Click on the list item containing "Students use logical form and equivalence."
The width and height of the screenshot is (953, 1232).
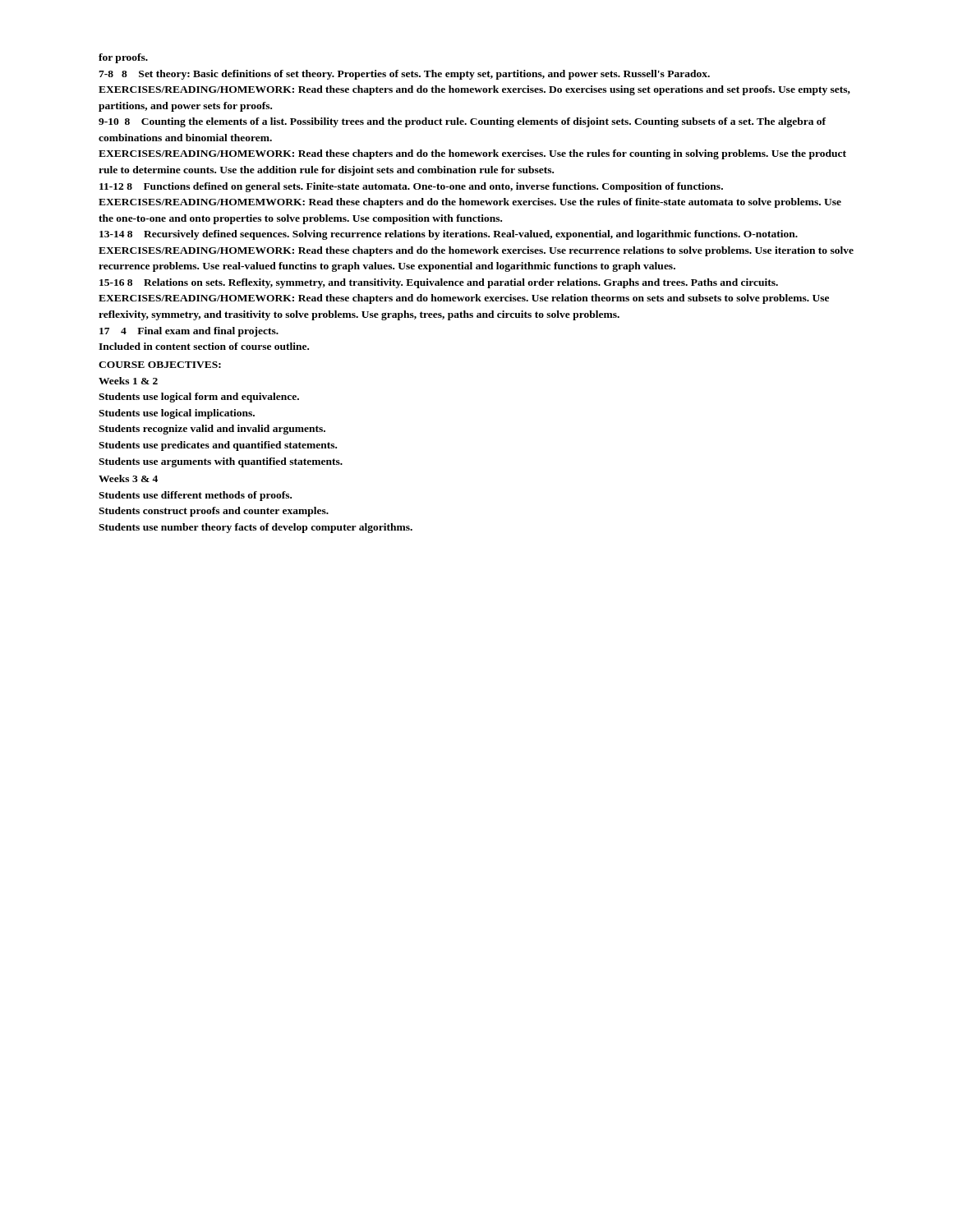tap(199, 398)
